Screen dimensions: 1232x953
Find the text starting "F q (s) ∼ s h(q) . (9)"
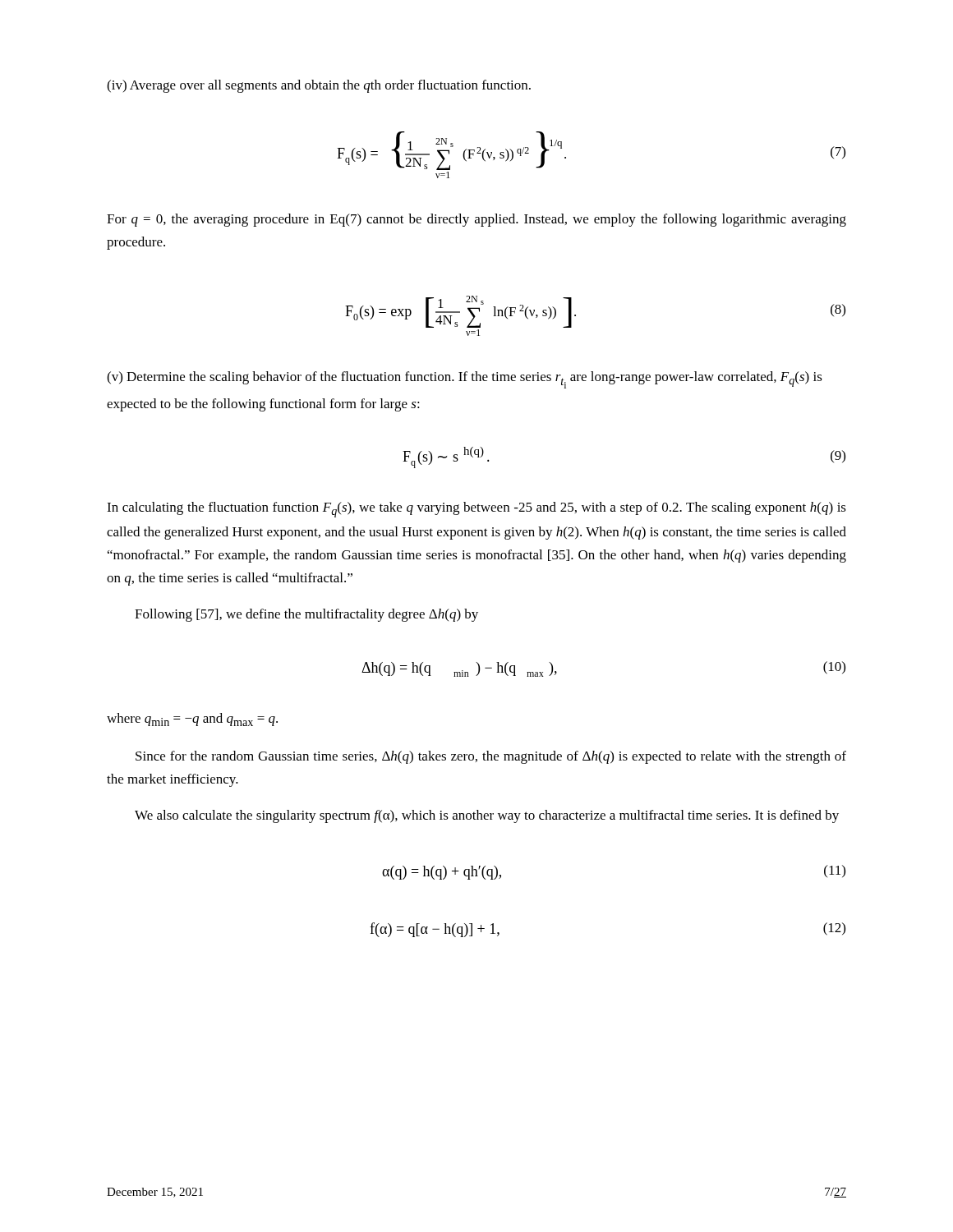425,457
